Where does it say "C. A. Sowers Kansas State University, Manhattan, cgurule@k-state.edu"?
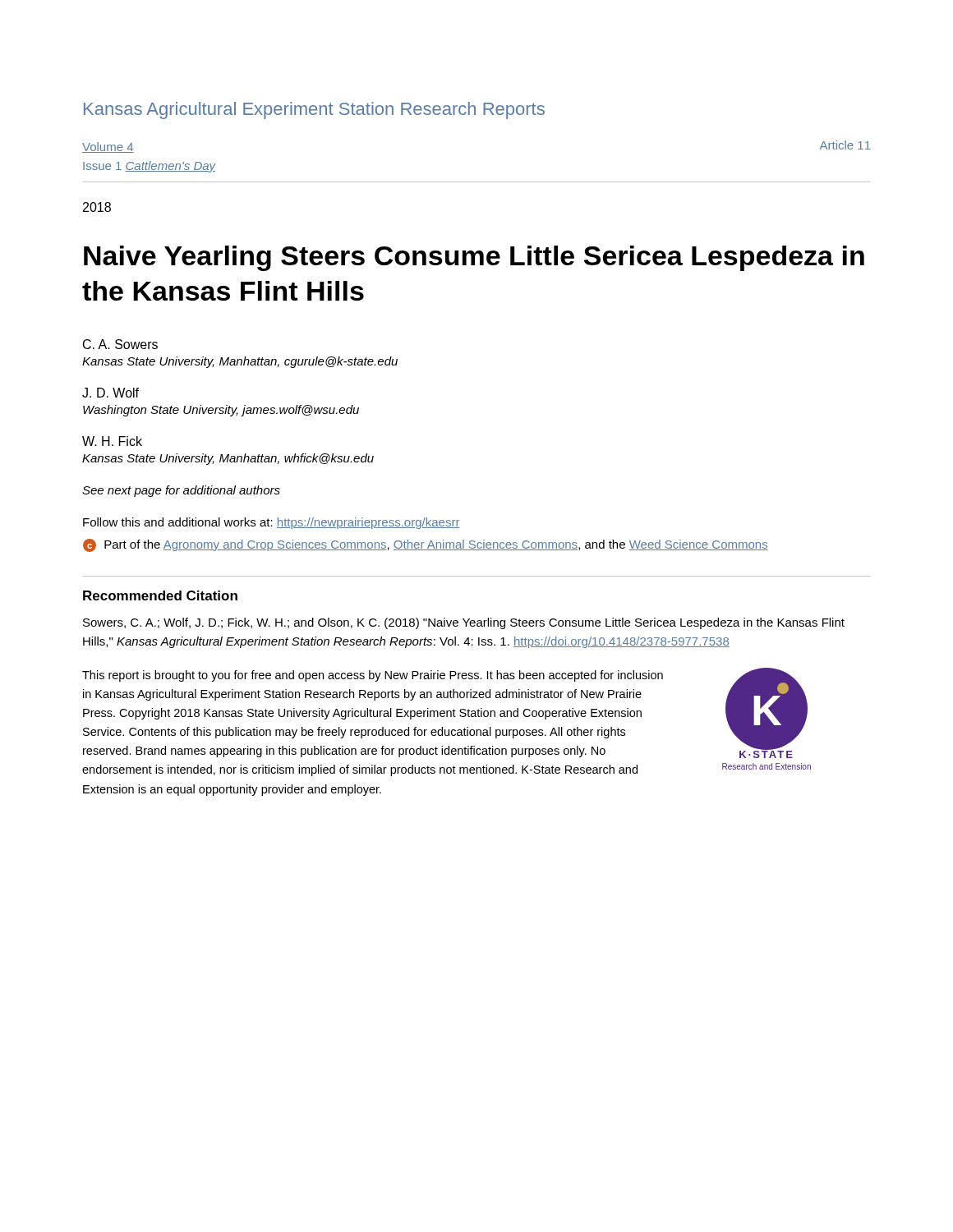This screenshot has height=1232, width=953. tap(120, 344)
